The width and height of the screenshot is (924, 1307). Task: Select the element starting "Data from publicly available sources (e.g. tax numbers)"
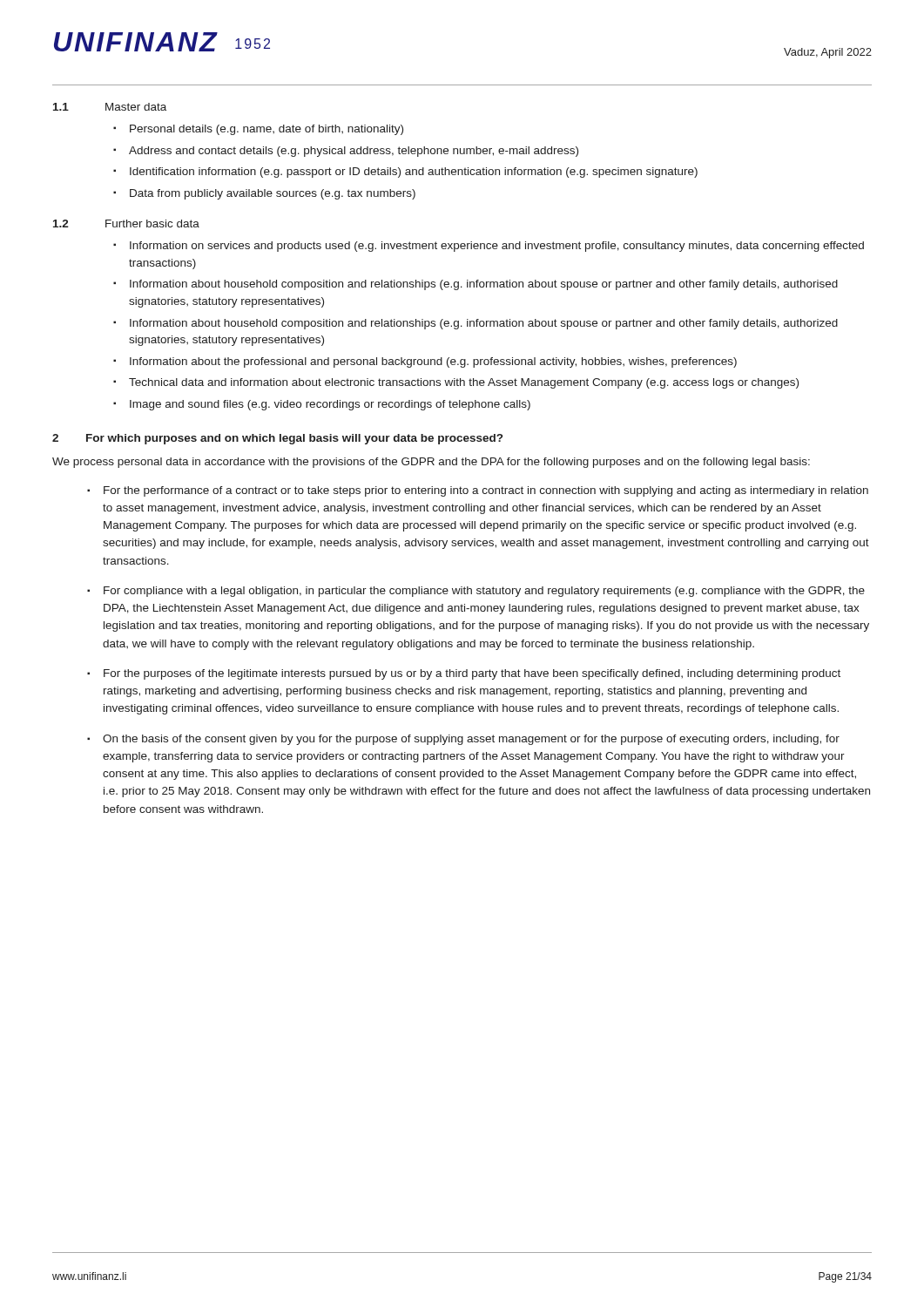pos(272,193)
